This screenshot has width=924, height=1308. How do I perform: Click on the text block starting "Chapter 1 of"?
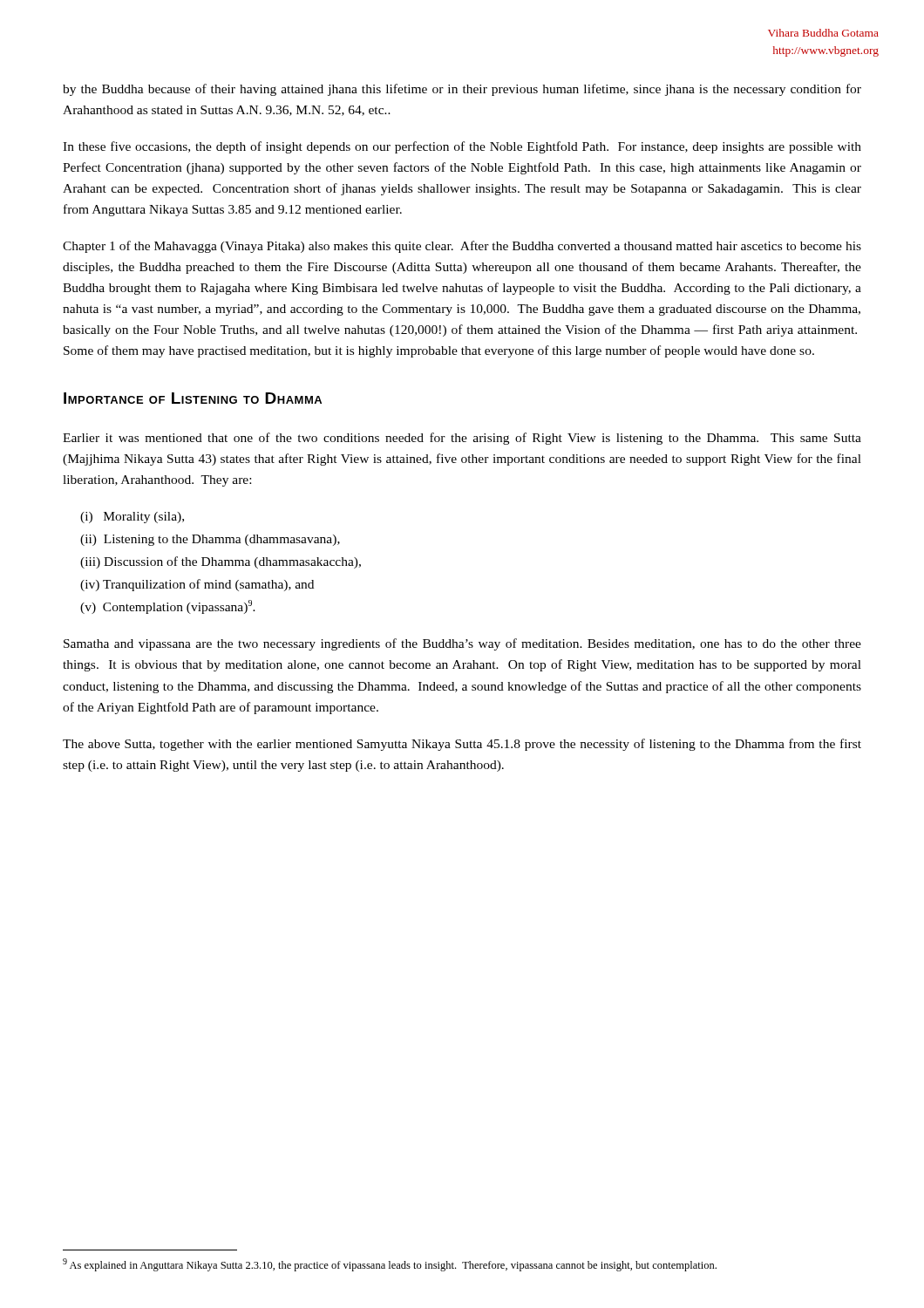coord(462,298)
